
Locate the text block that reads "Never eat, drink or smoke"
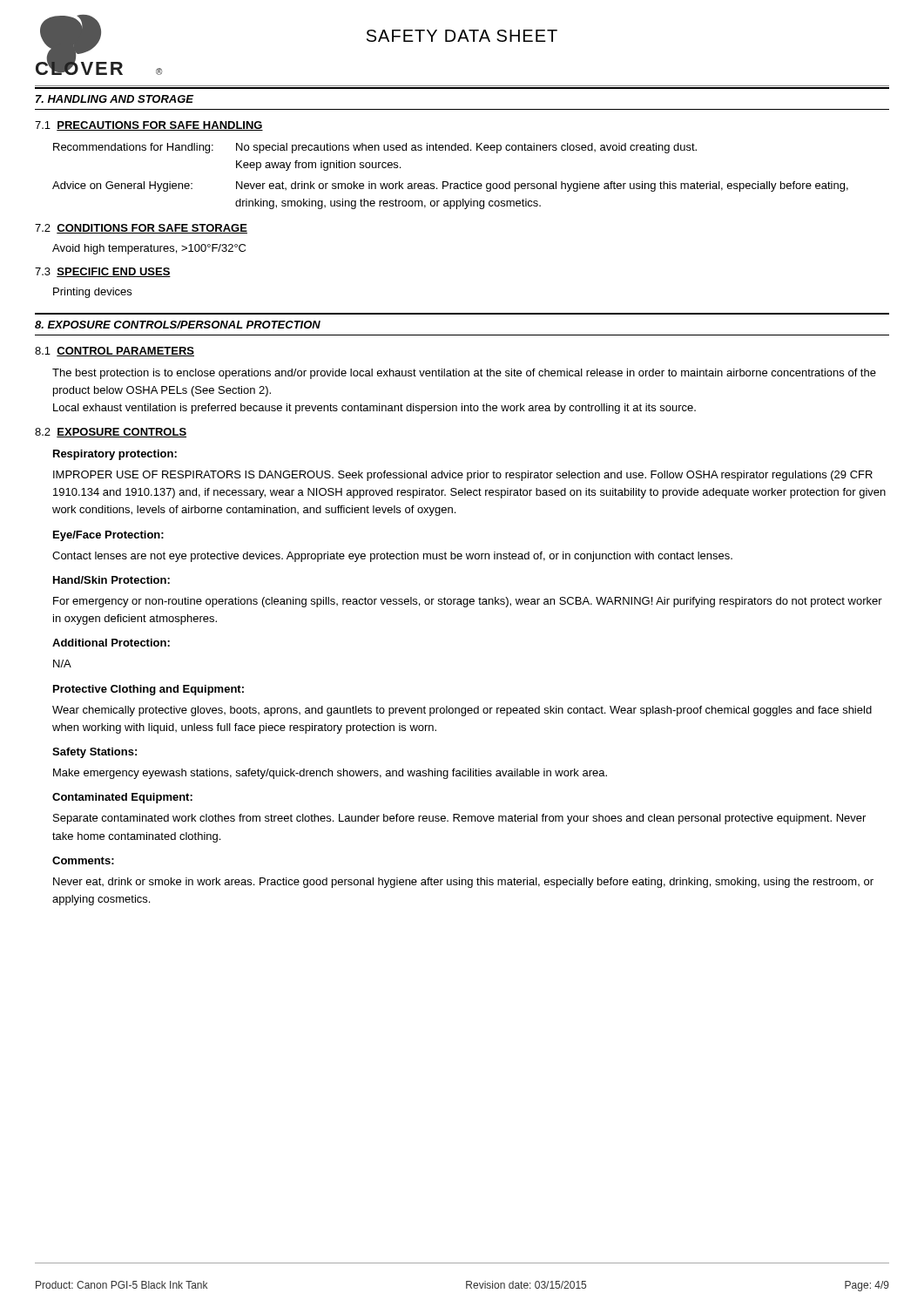pyautogui.click(x=463, y=890)
